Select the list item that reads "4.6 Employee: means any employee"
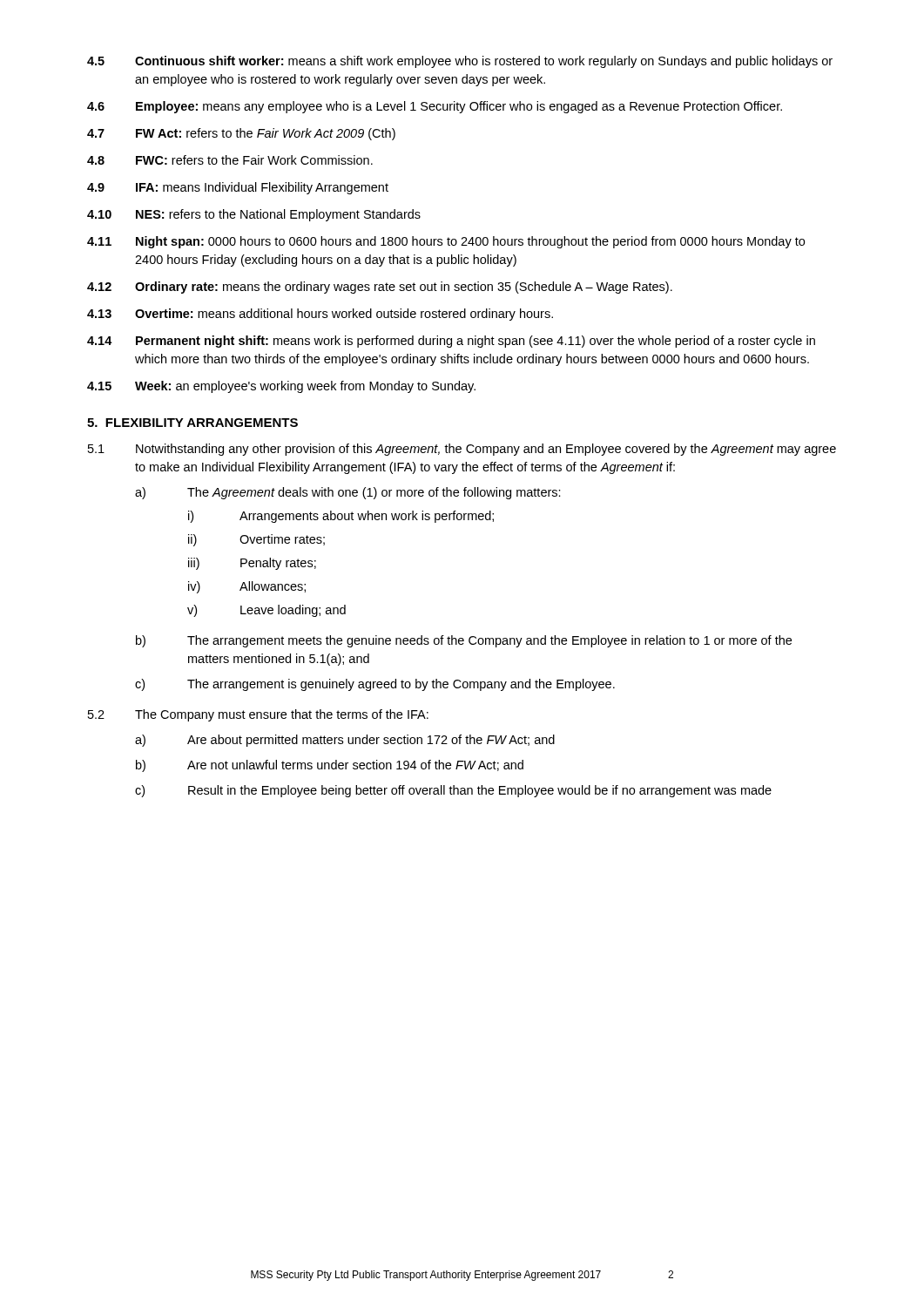924x1307 pixels. 462,107
